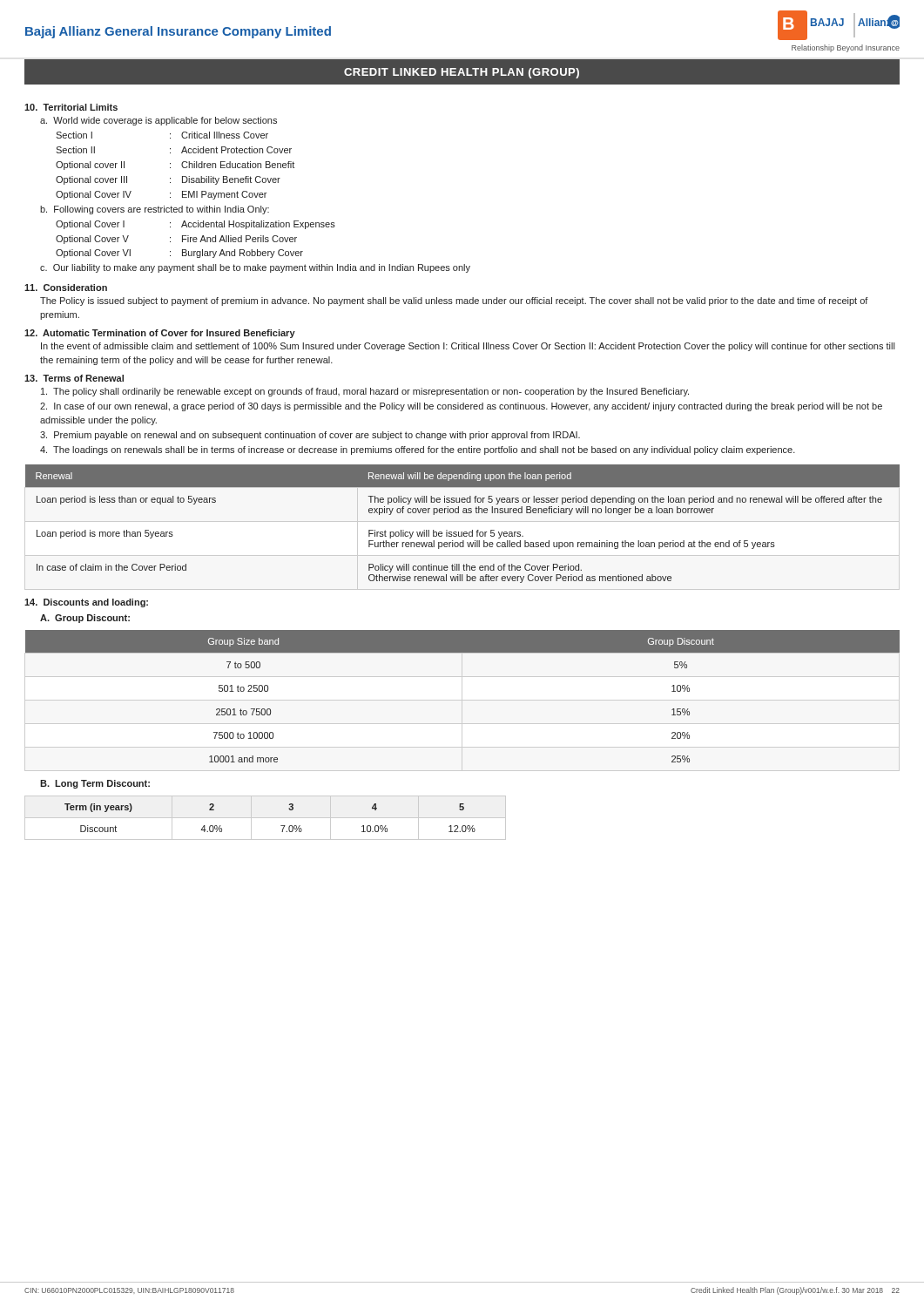
Task: Select the table that reads "First policy will"
Action: (x=462, y=527)
